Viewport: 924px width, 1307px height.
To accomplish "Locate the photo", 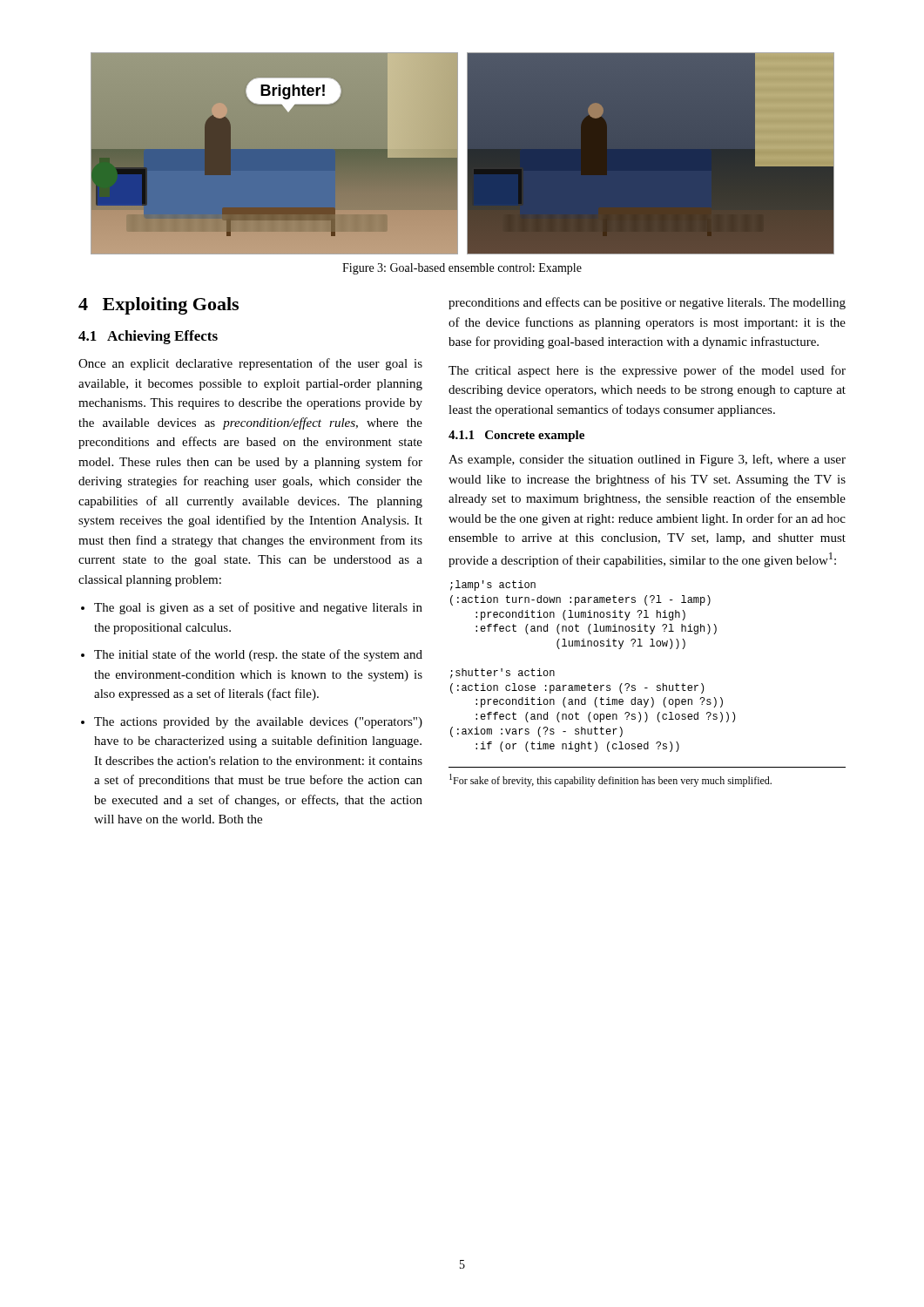I will coord(462,153).
